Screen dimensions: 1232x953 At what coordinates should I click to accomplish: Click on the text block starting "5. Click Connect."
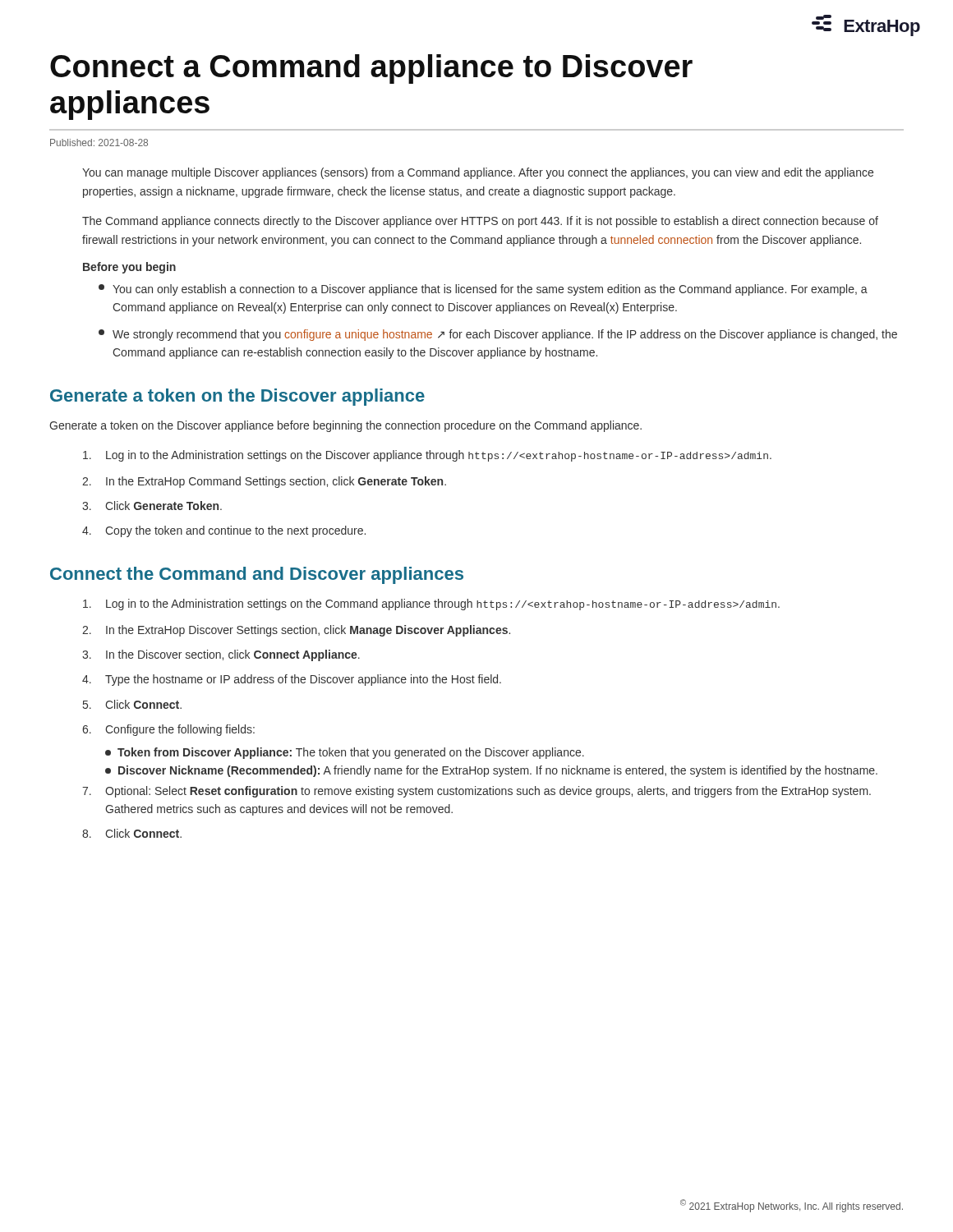pyautogui.click(x=132, y=705)
